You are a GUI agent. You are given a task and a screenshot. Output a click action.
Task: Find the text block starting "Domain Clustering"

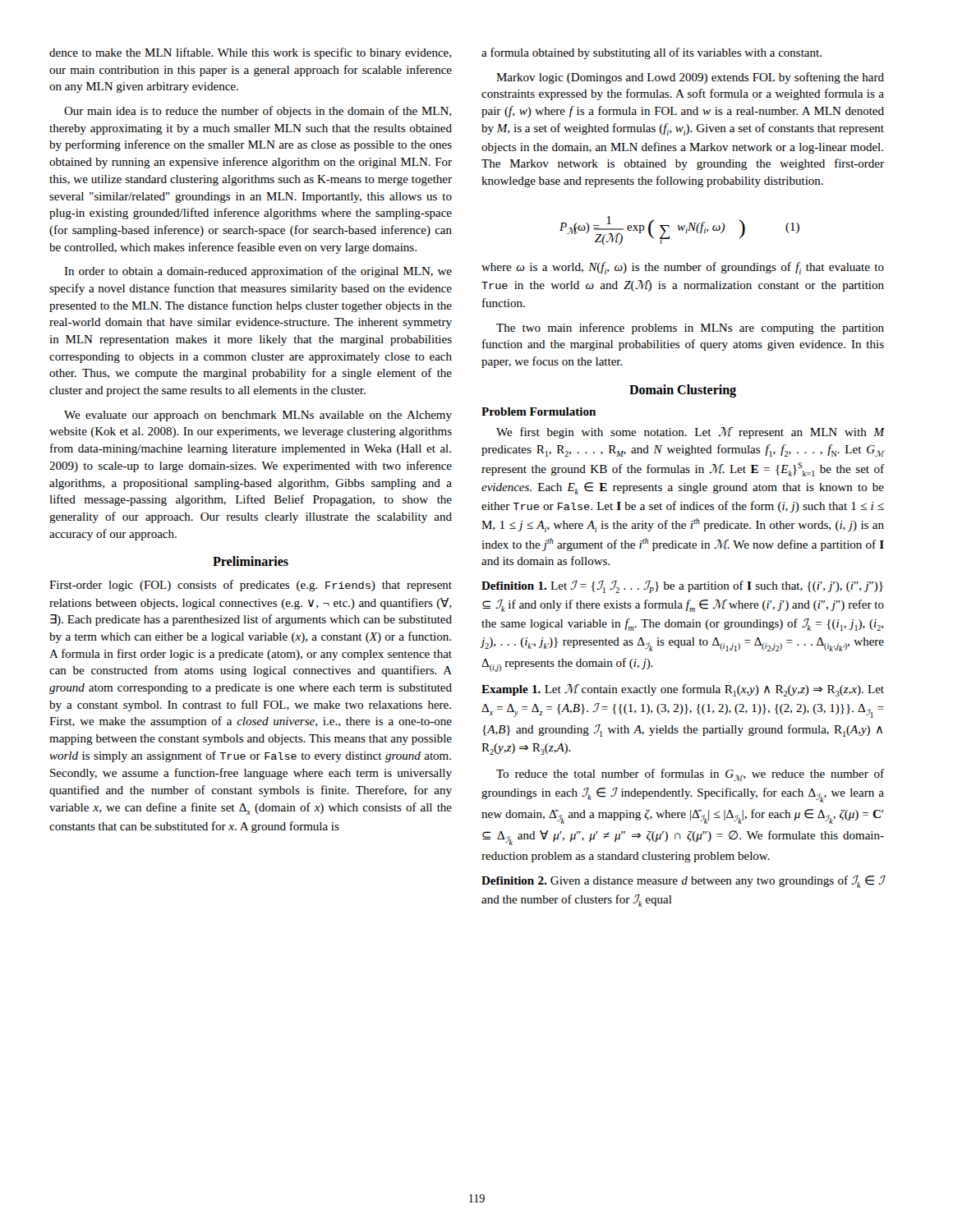tap(683, 390)
